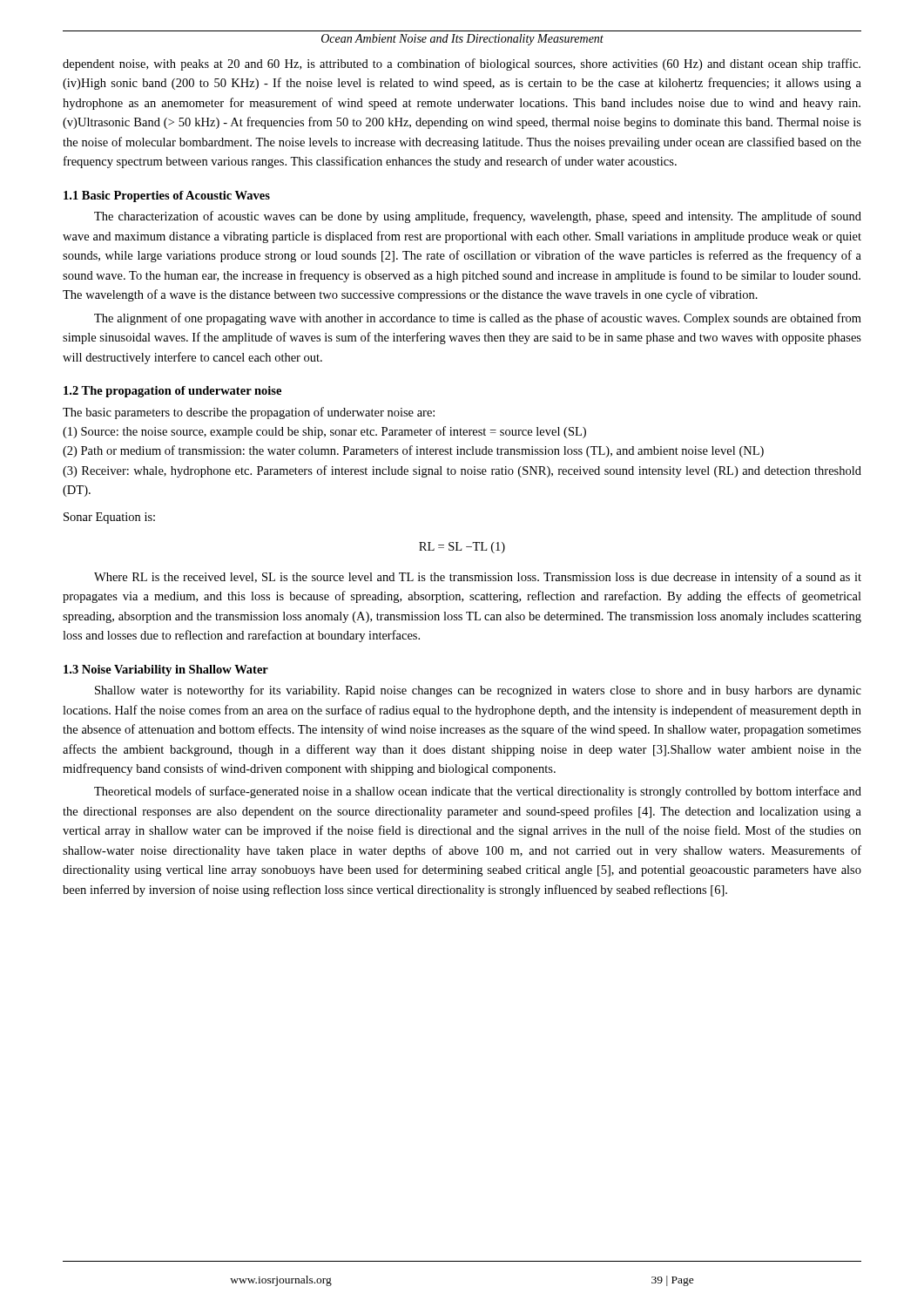Where is the passage that starts "(1) Source: the noise"?
The image size is (924, 1307).
[462, 431]
